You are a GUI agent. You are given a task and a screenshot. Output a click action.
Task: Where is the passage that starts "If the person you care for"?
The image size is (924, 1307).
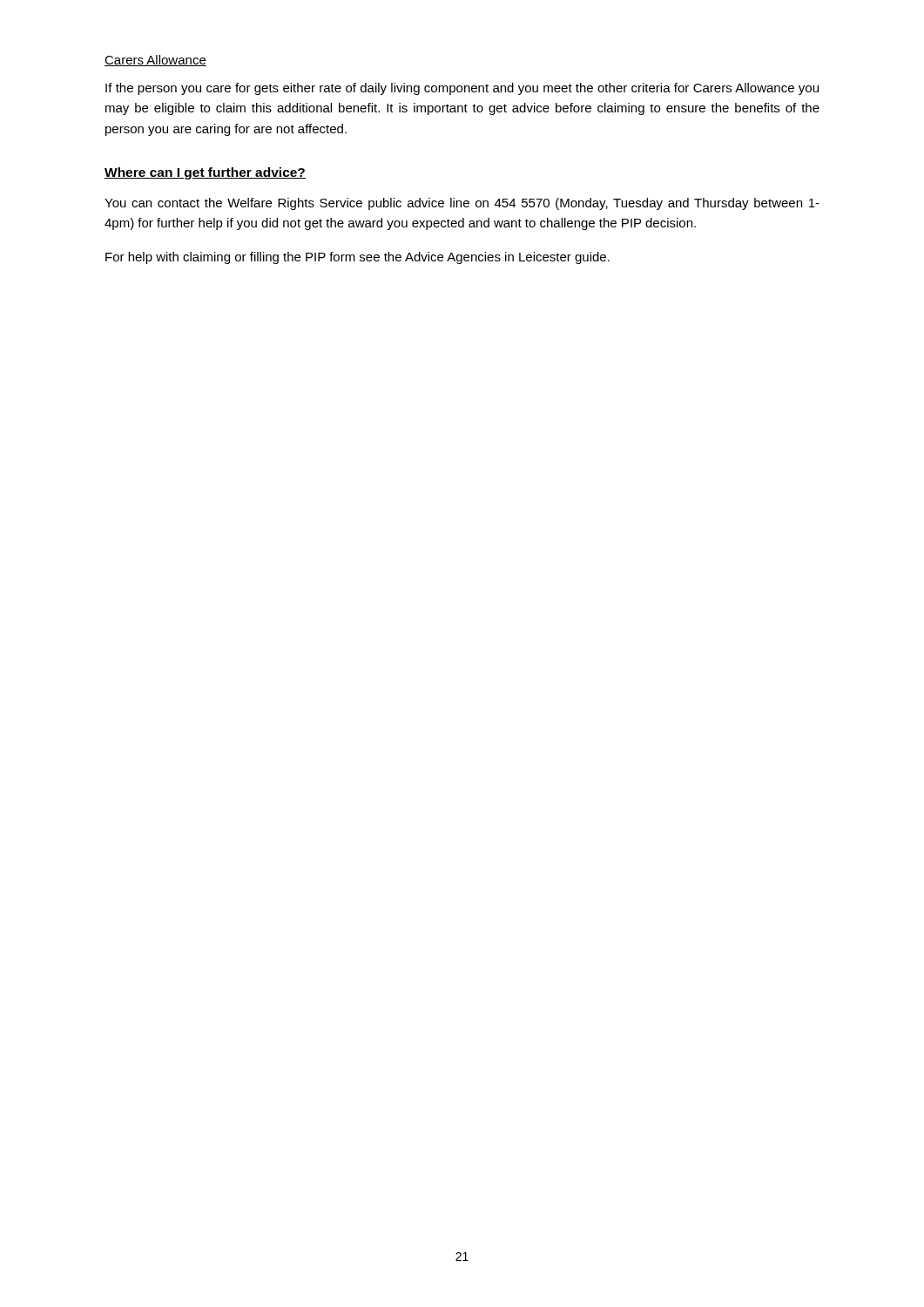pos(462,108)
